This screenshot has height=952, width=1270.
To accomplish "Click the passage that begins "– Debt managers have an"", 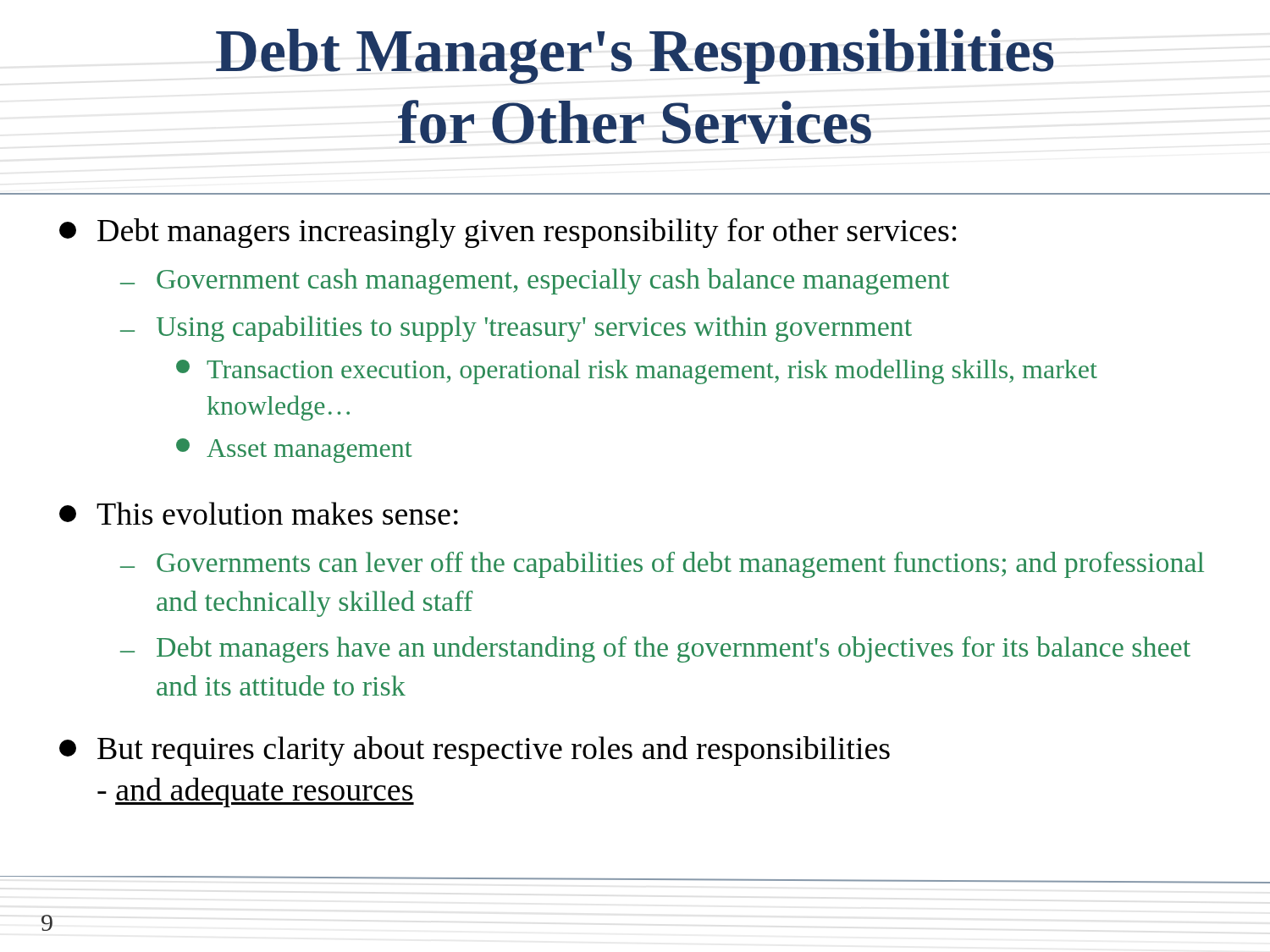I will (670, 667).
